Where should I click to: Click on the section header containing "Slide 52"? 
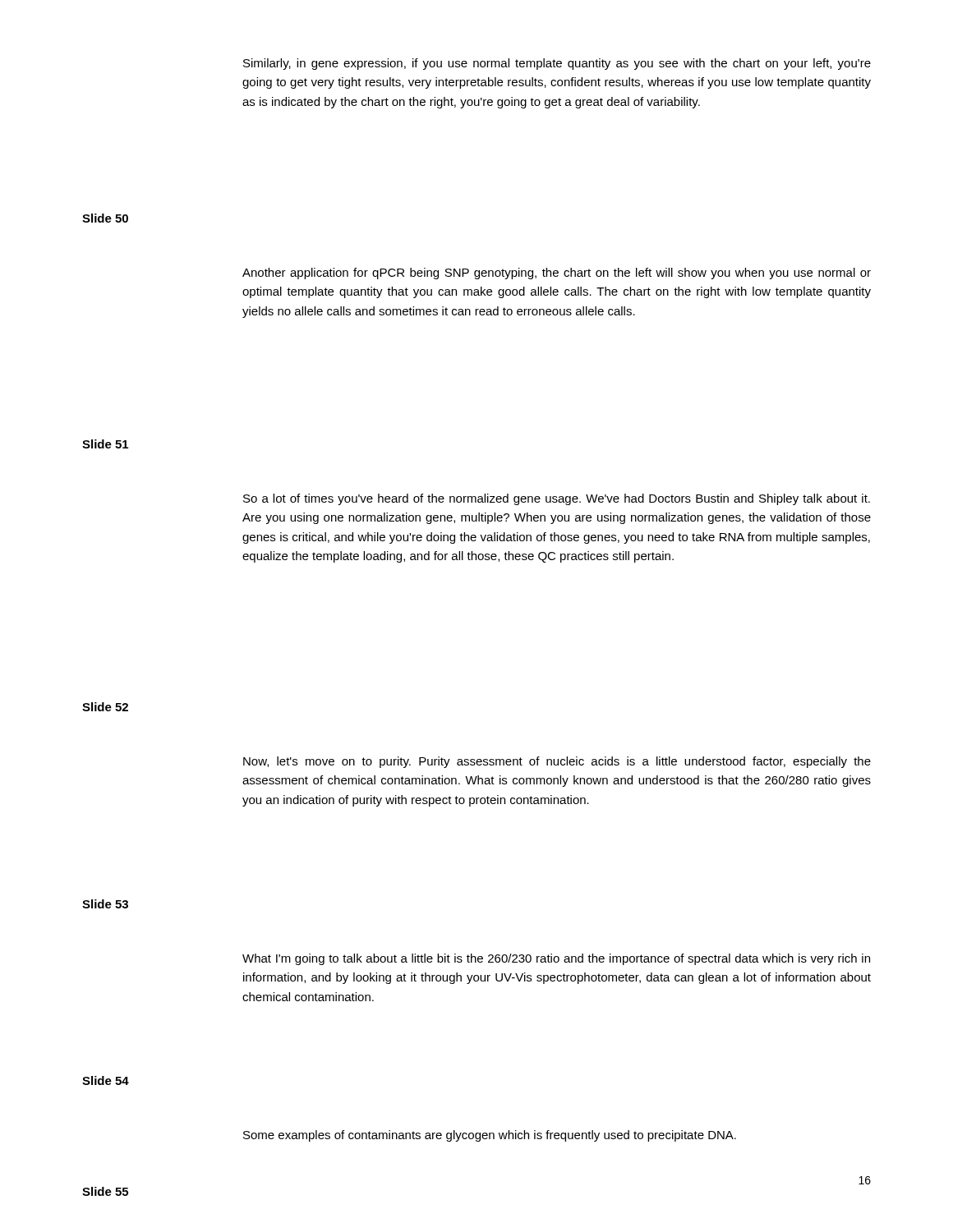tap(105, 707)
